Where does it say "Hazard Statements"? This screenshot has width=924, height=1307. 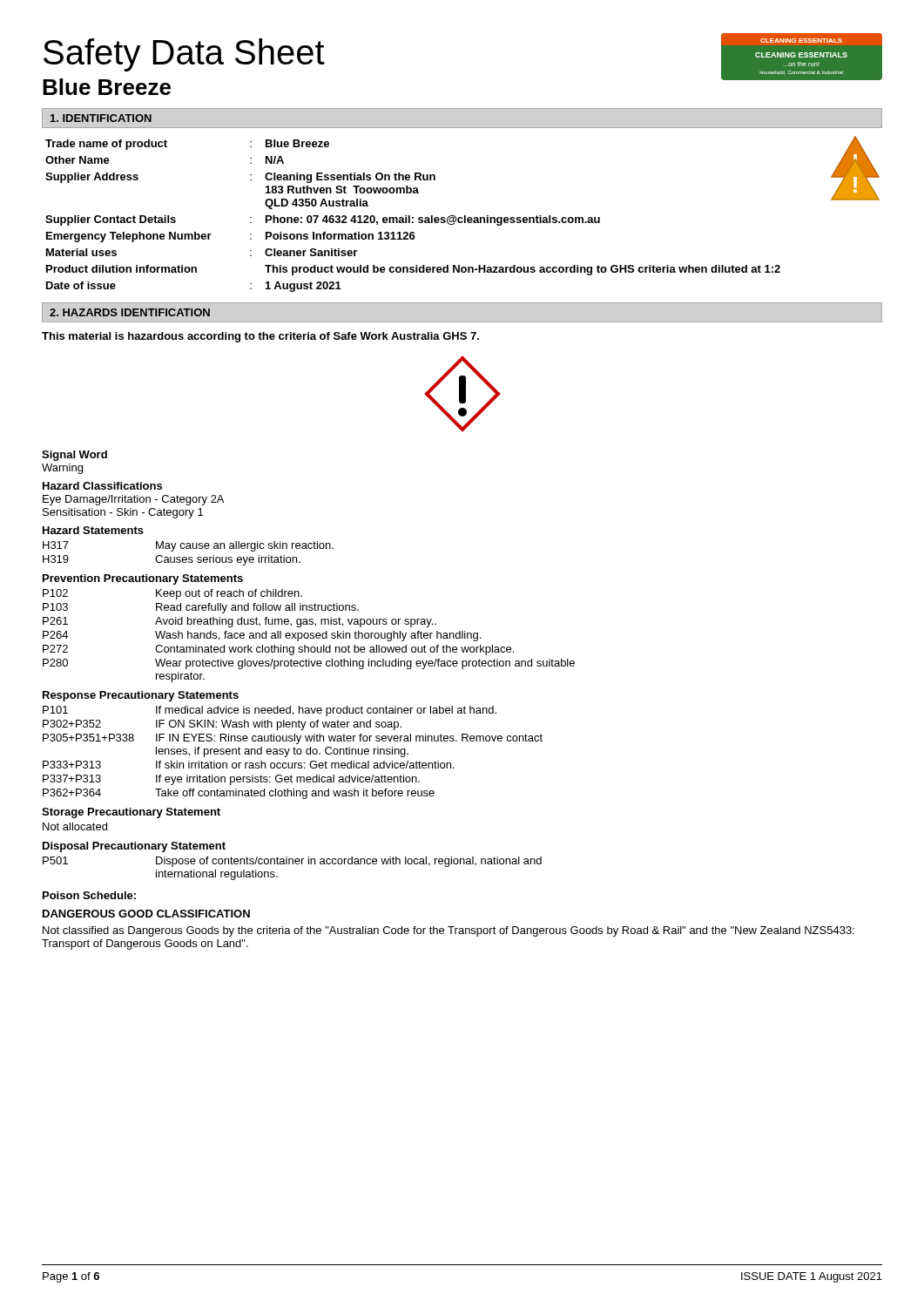(93, 530)
